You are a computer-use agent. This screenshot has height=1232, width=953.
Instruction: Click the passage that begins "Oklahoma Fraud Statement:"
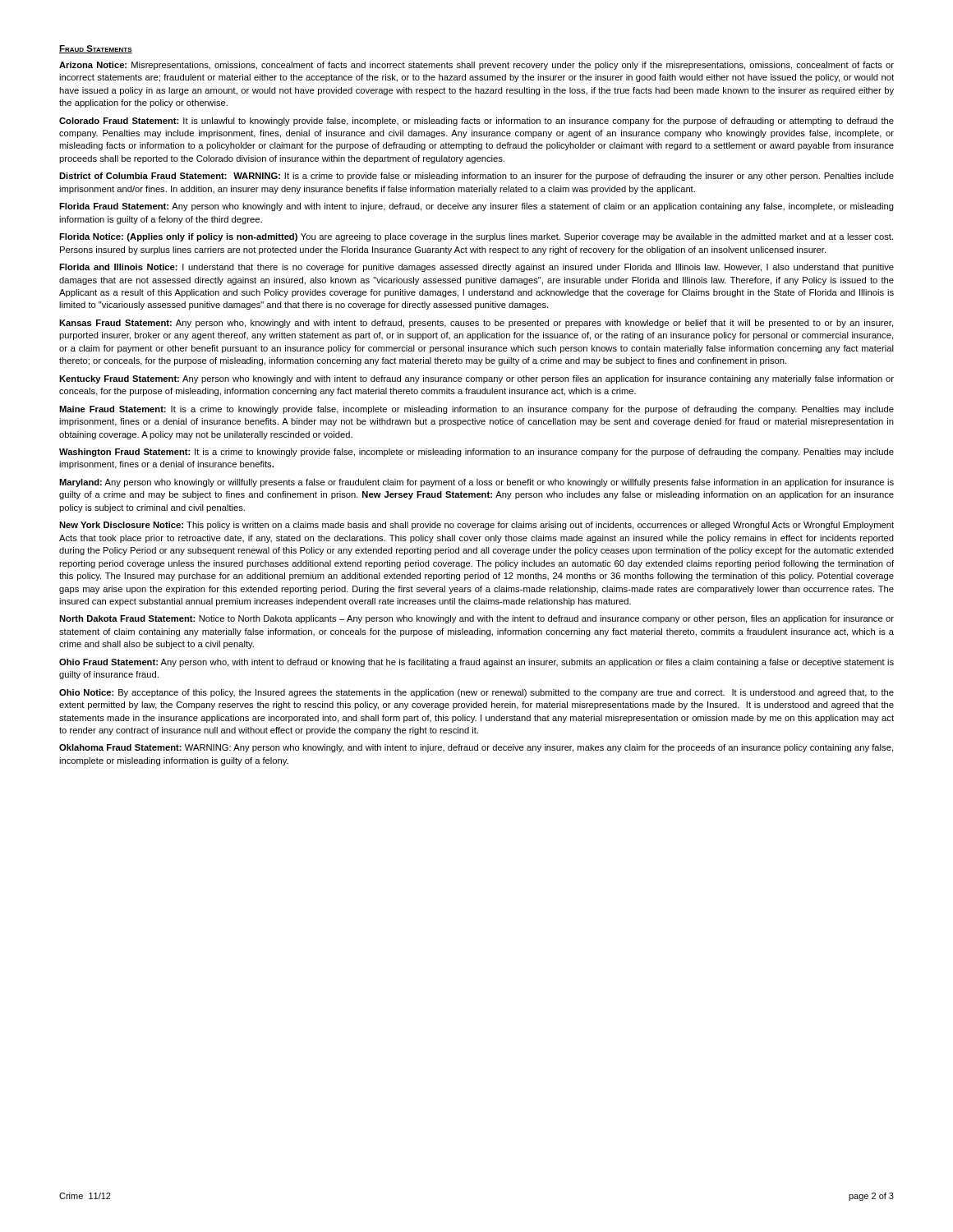[x=476, y=754]
